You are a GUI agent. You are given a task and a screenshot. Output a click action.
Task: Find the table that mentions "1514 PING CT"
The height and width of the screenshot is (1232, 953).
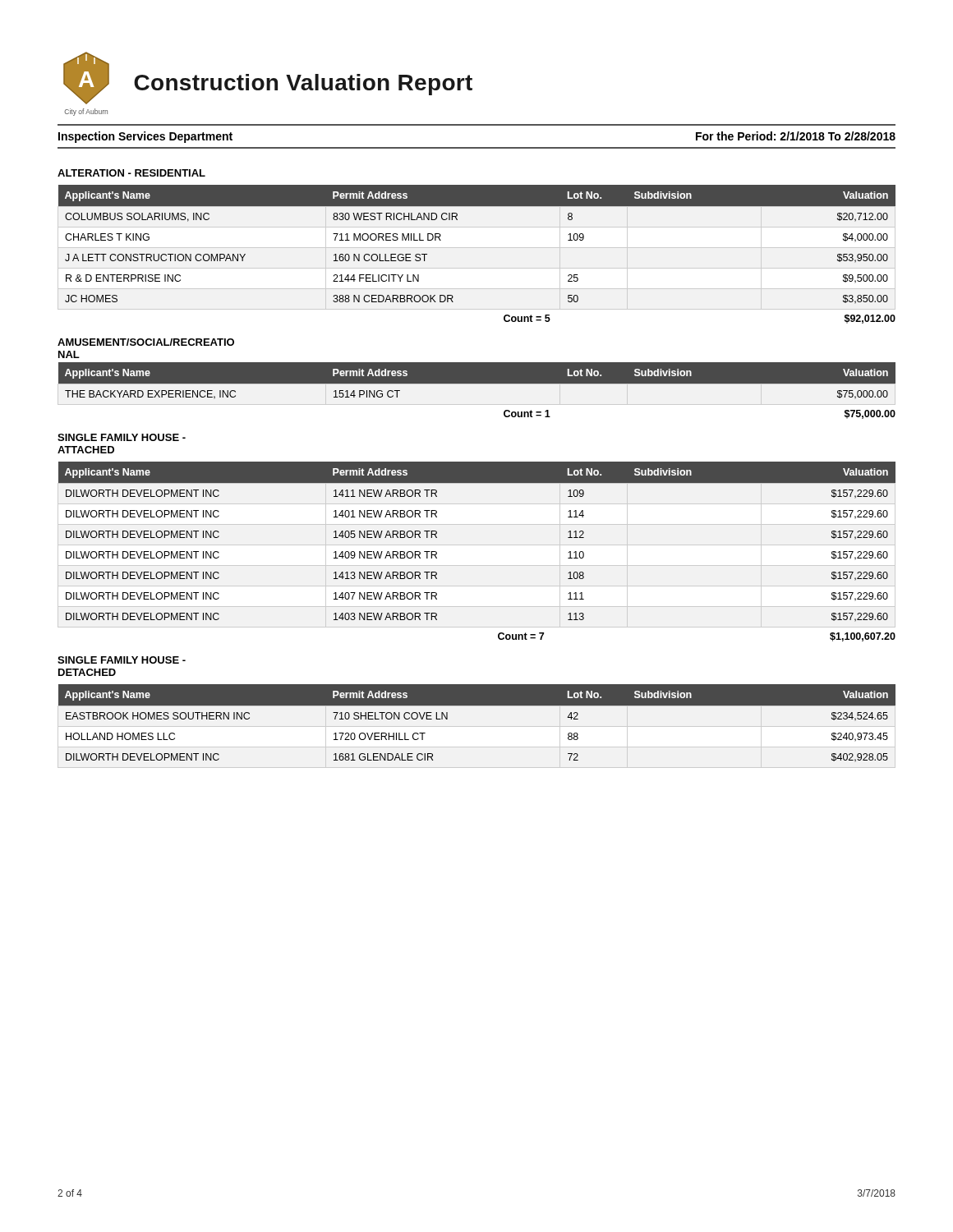point(476,384)
